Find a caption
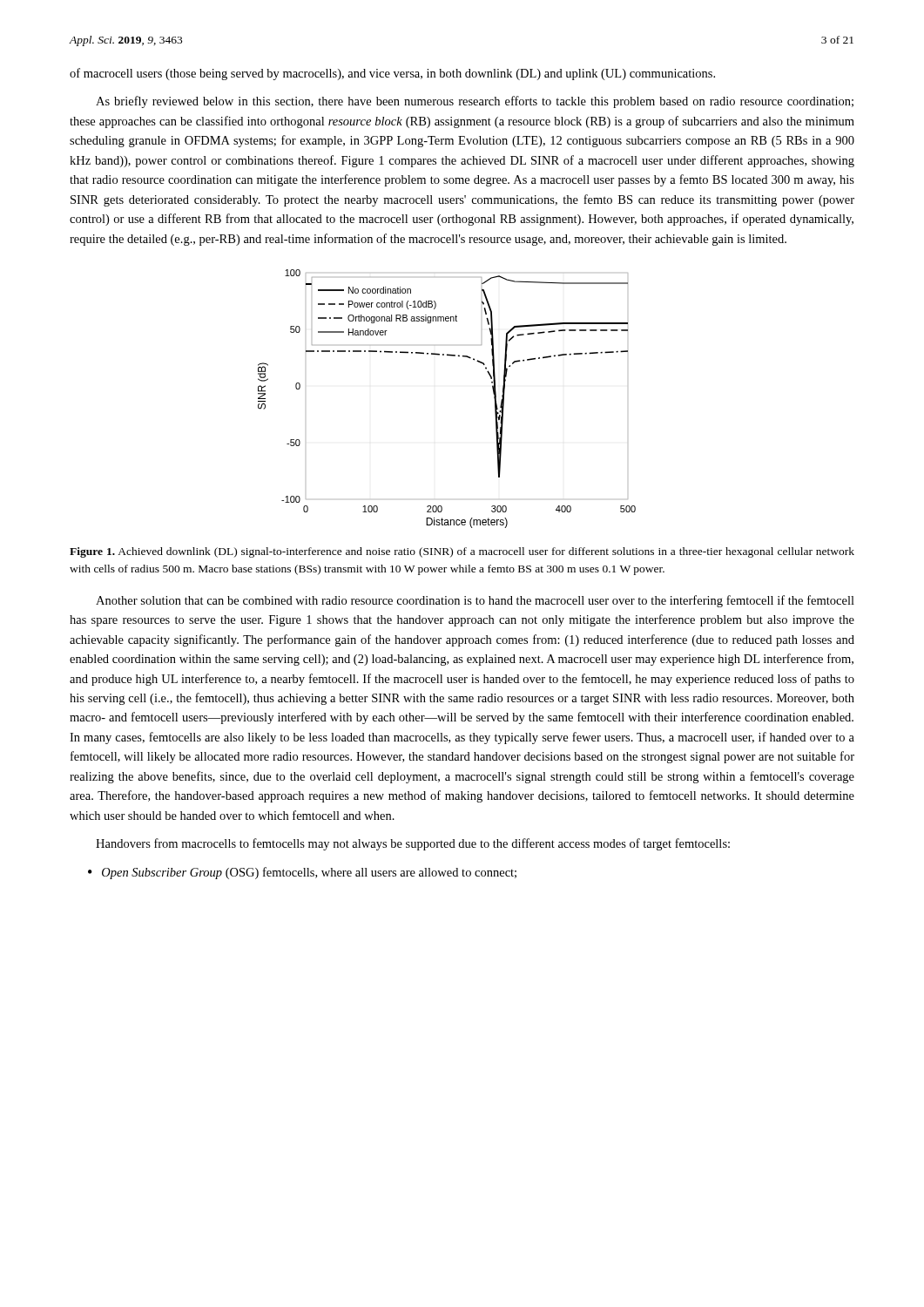924x1307 pixels. tap(462, 560)
